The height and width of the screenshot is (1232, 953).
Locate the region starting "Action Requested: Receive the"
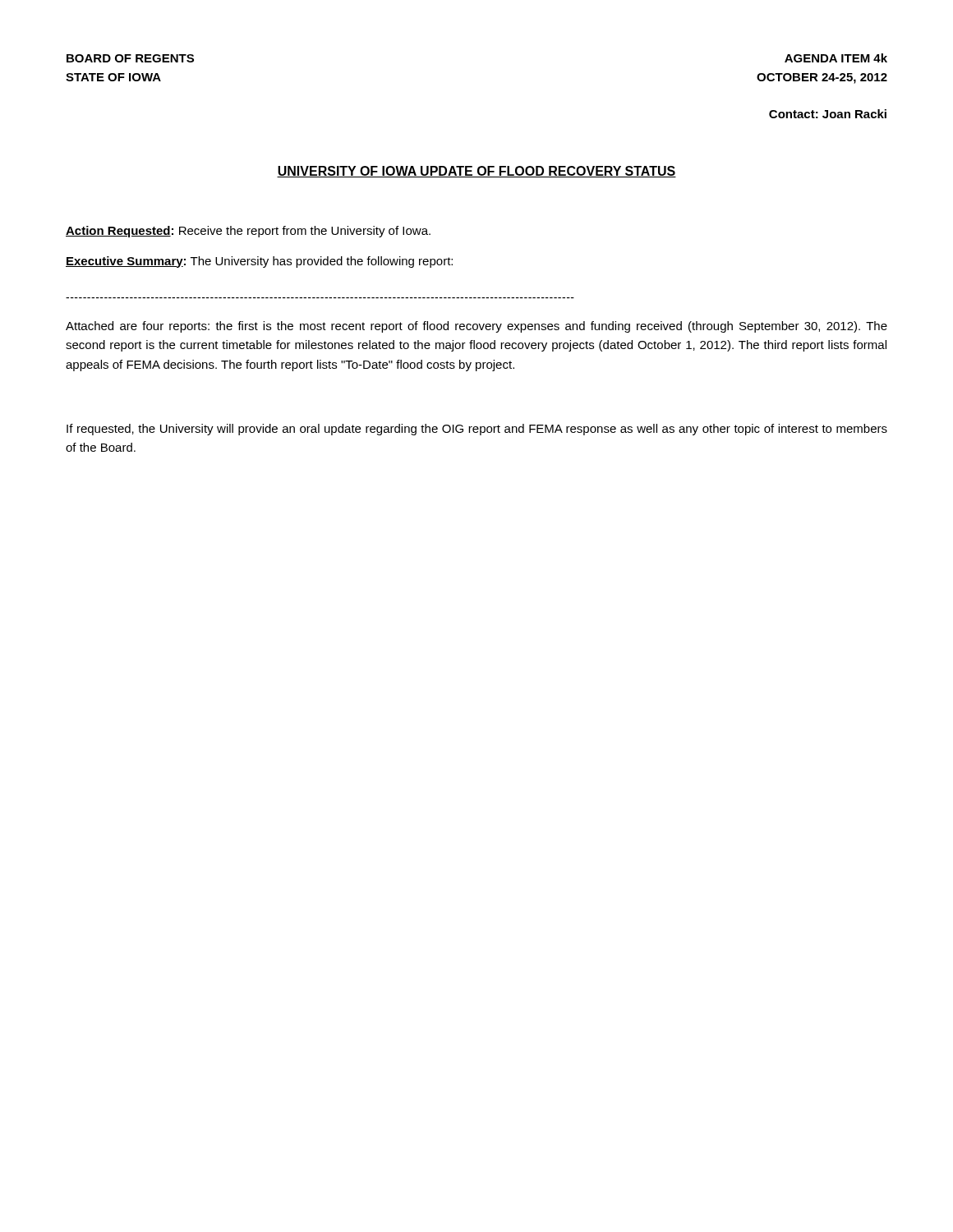pyautogui.click(x=248, y=232)
